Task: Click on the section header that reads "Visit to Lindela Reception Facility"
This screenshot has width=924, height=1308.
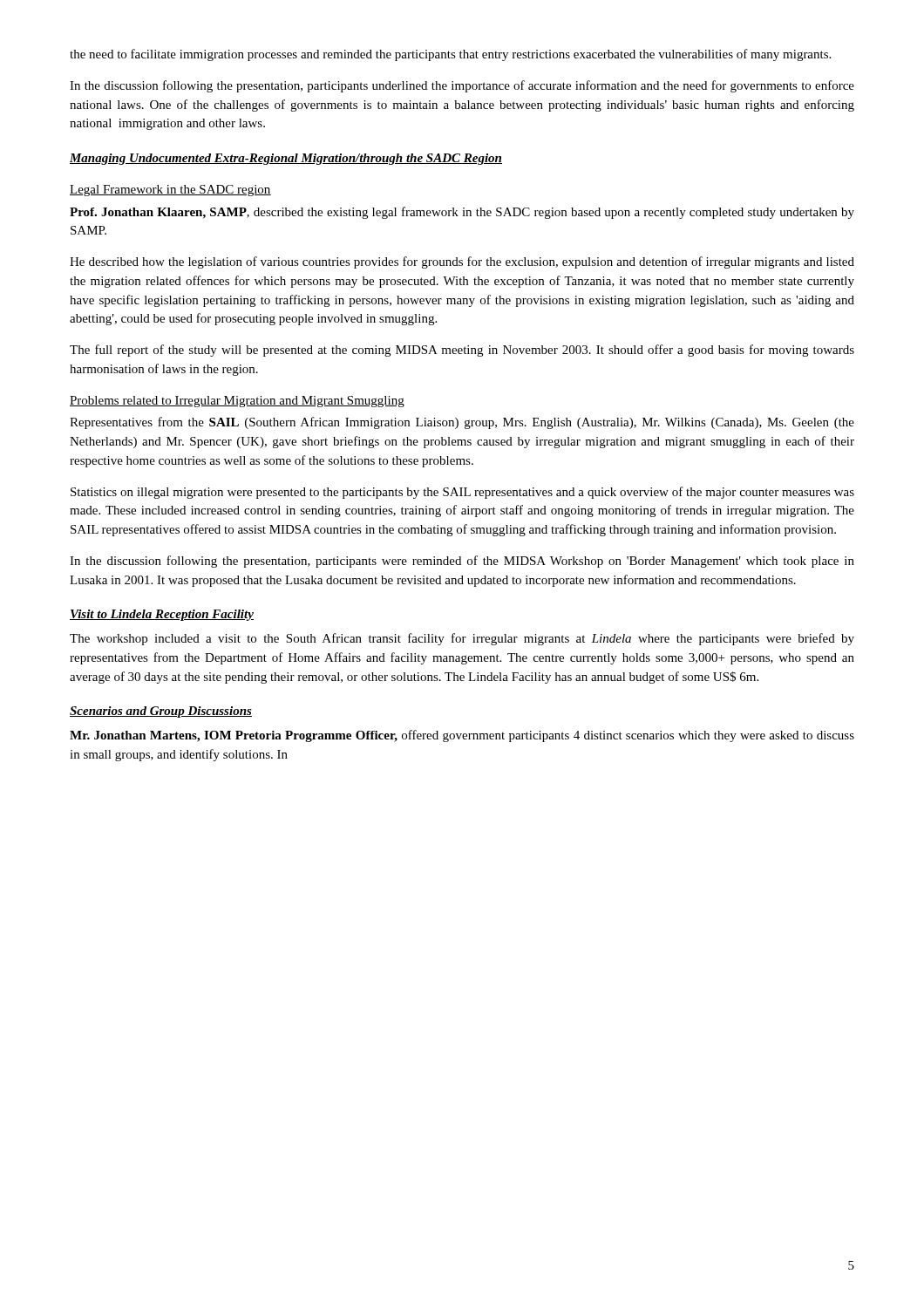Action: (162, 615)
